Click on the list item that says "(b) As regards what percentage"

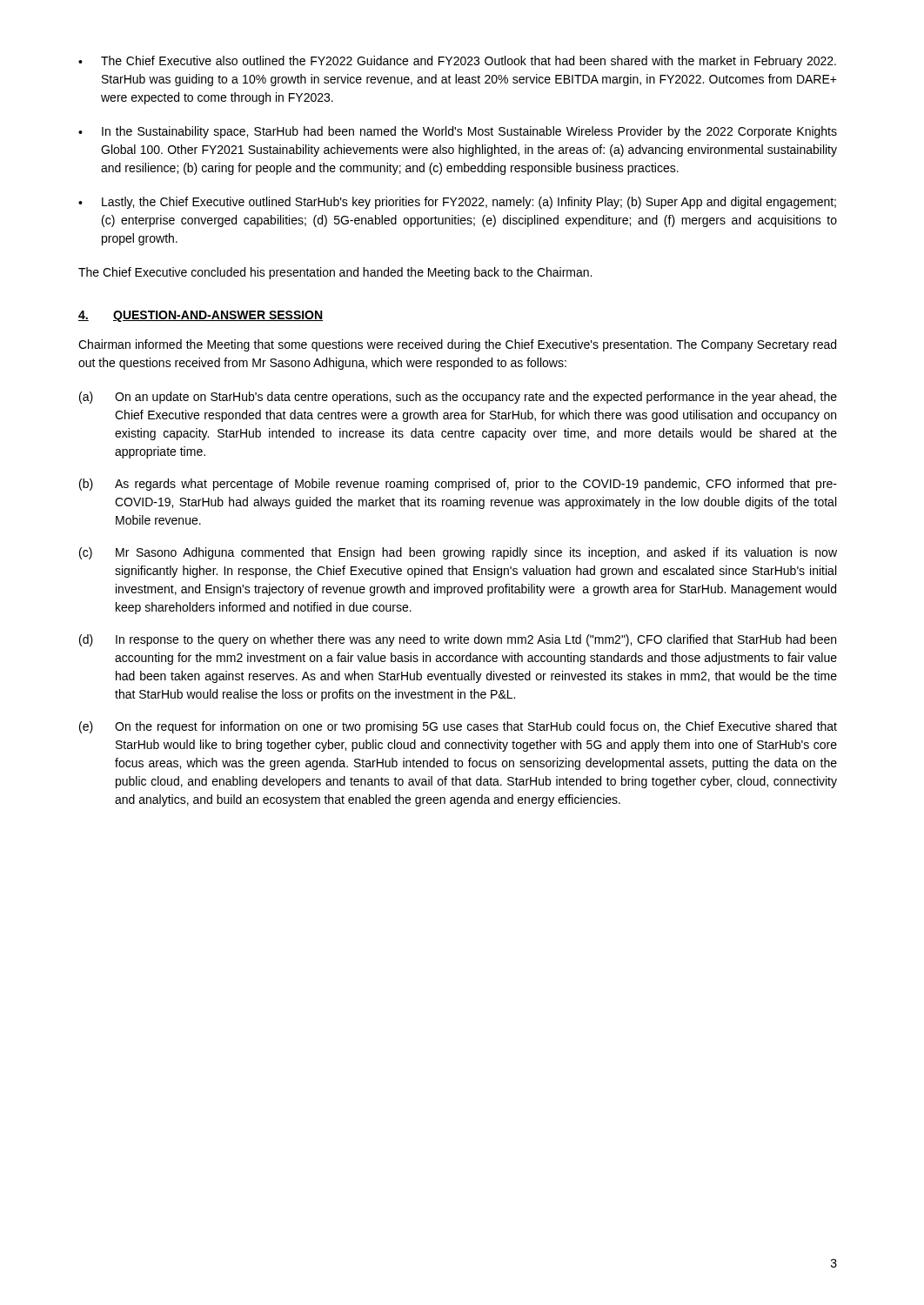458,502
